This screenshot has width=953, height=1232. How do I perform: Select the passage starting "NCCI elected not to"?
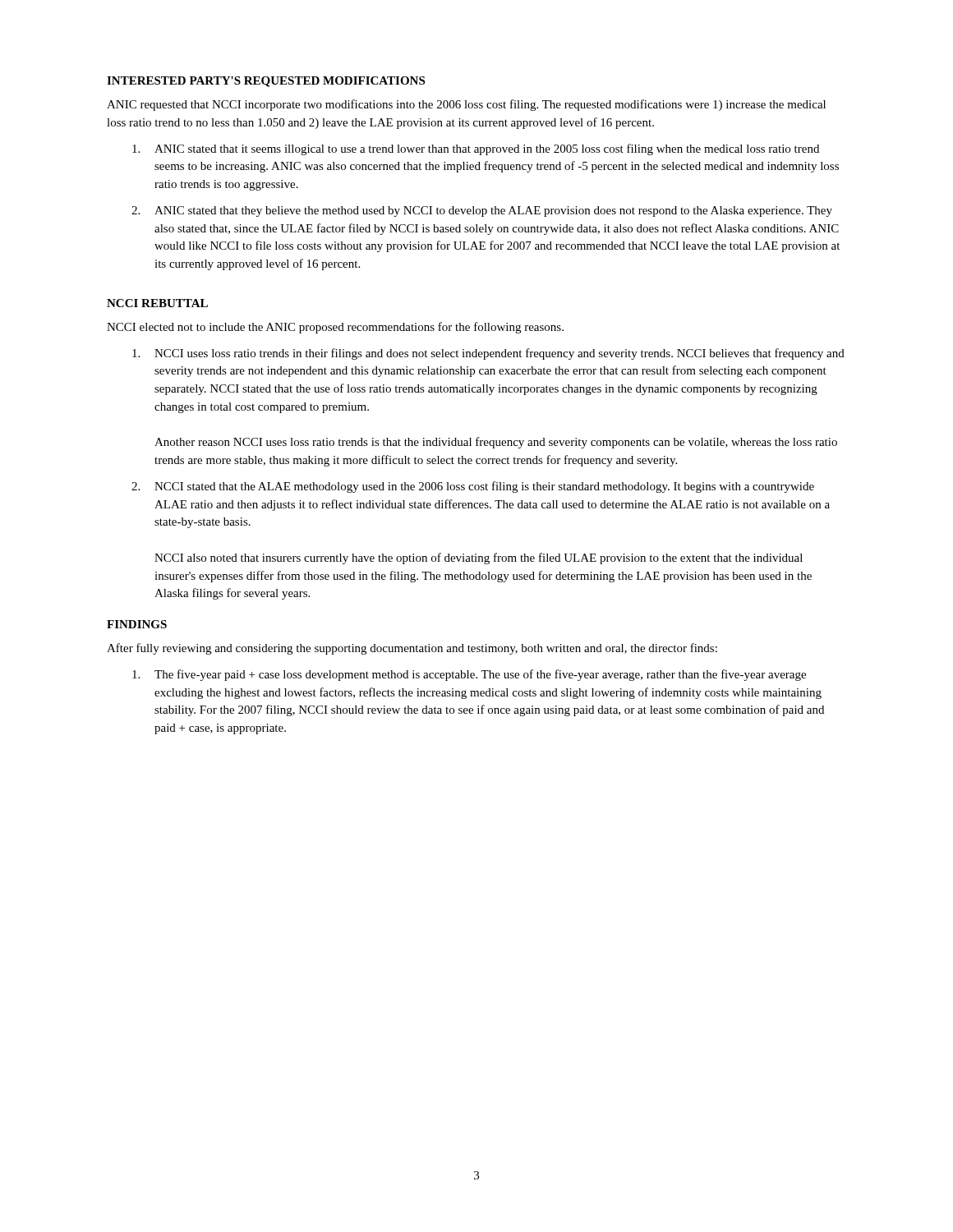coord(336,327)
